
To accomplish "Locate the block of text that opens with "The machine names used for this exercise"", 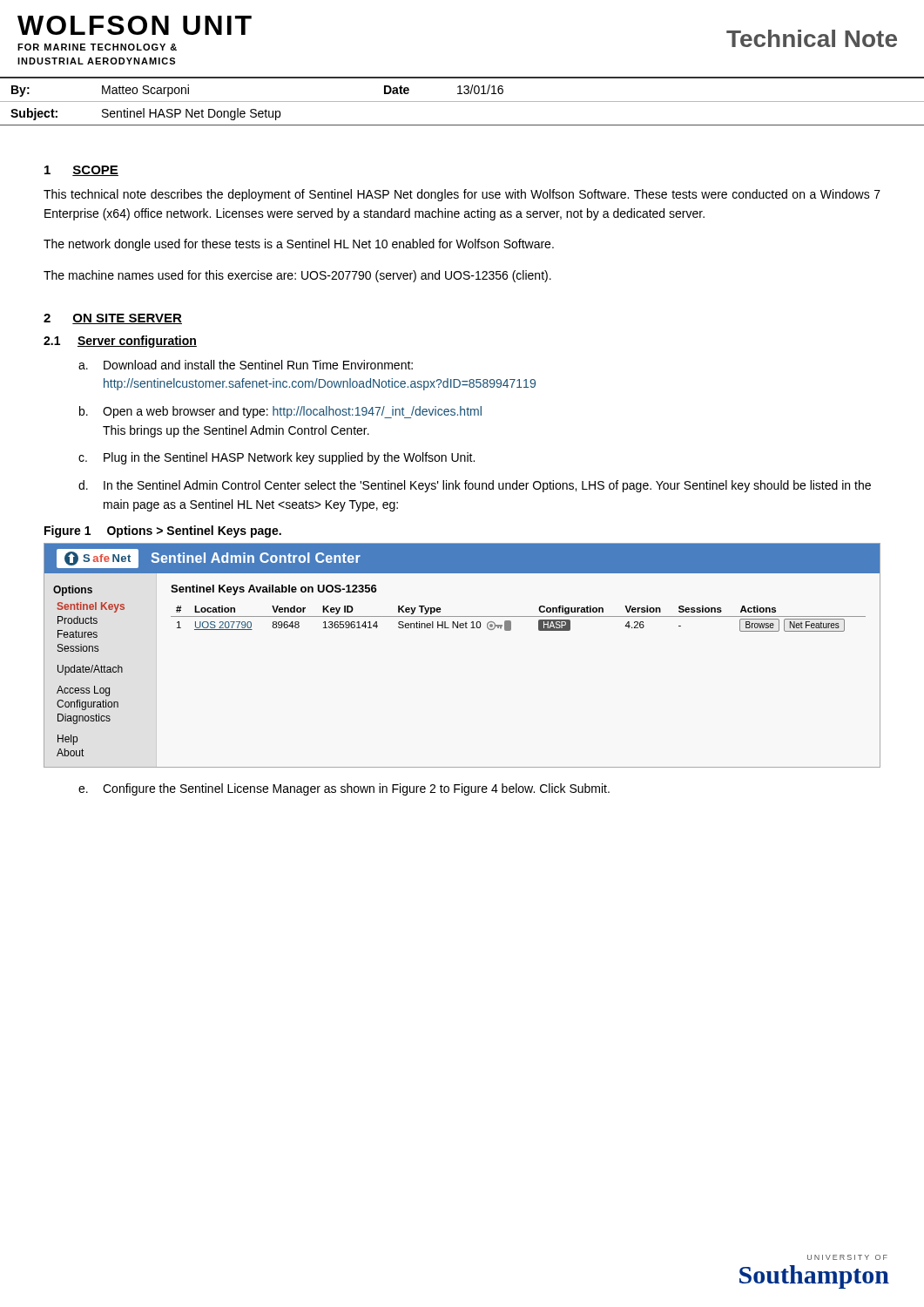I will [298, 275].
